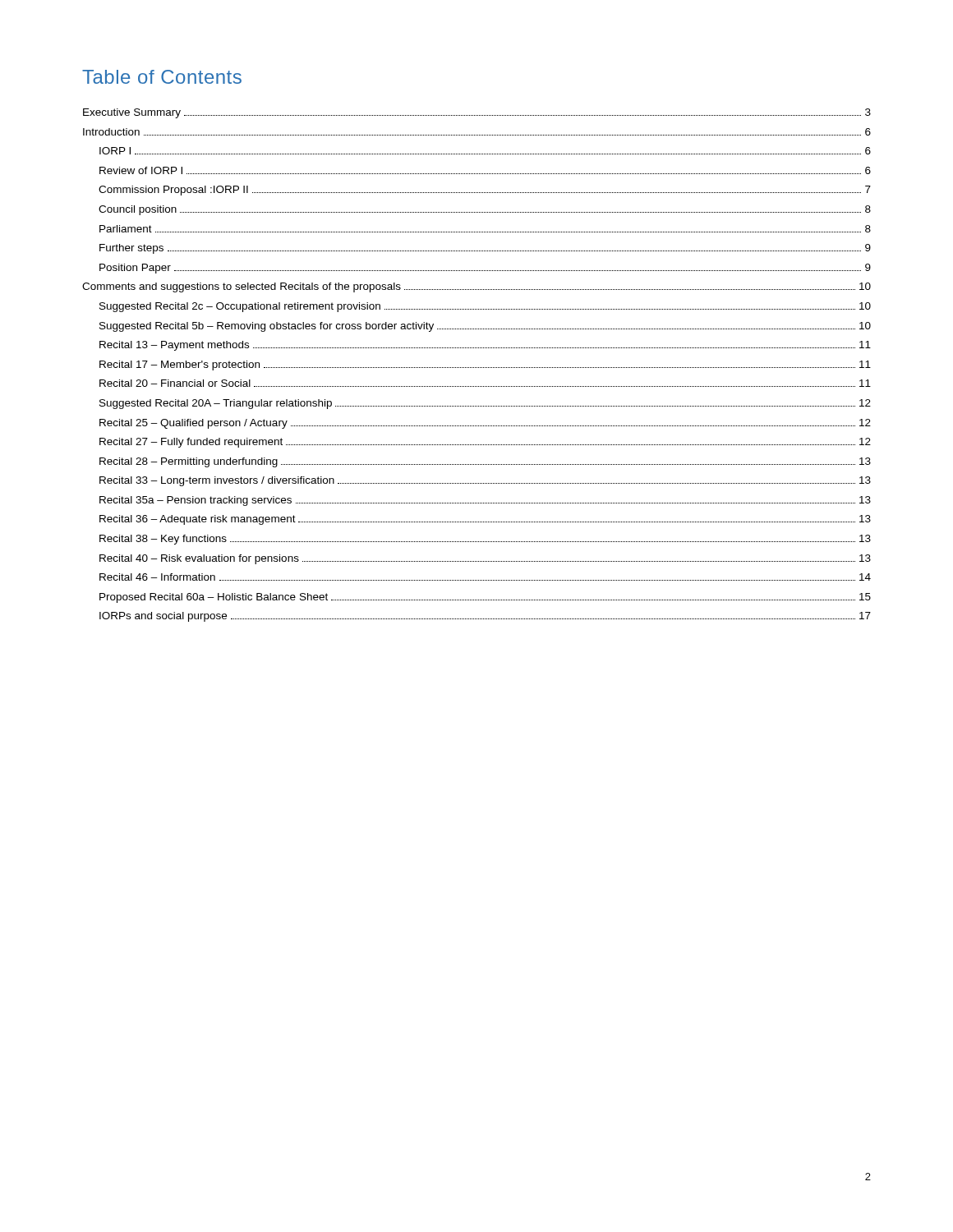The image size is (953, 1232).
Task: Locate the list item with the text "Recital 46 –"
Action: click(476, 577)
